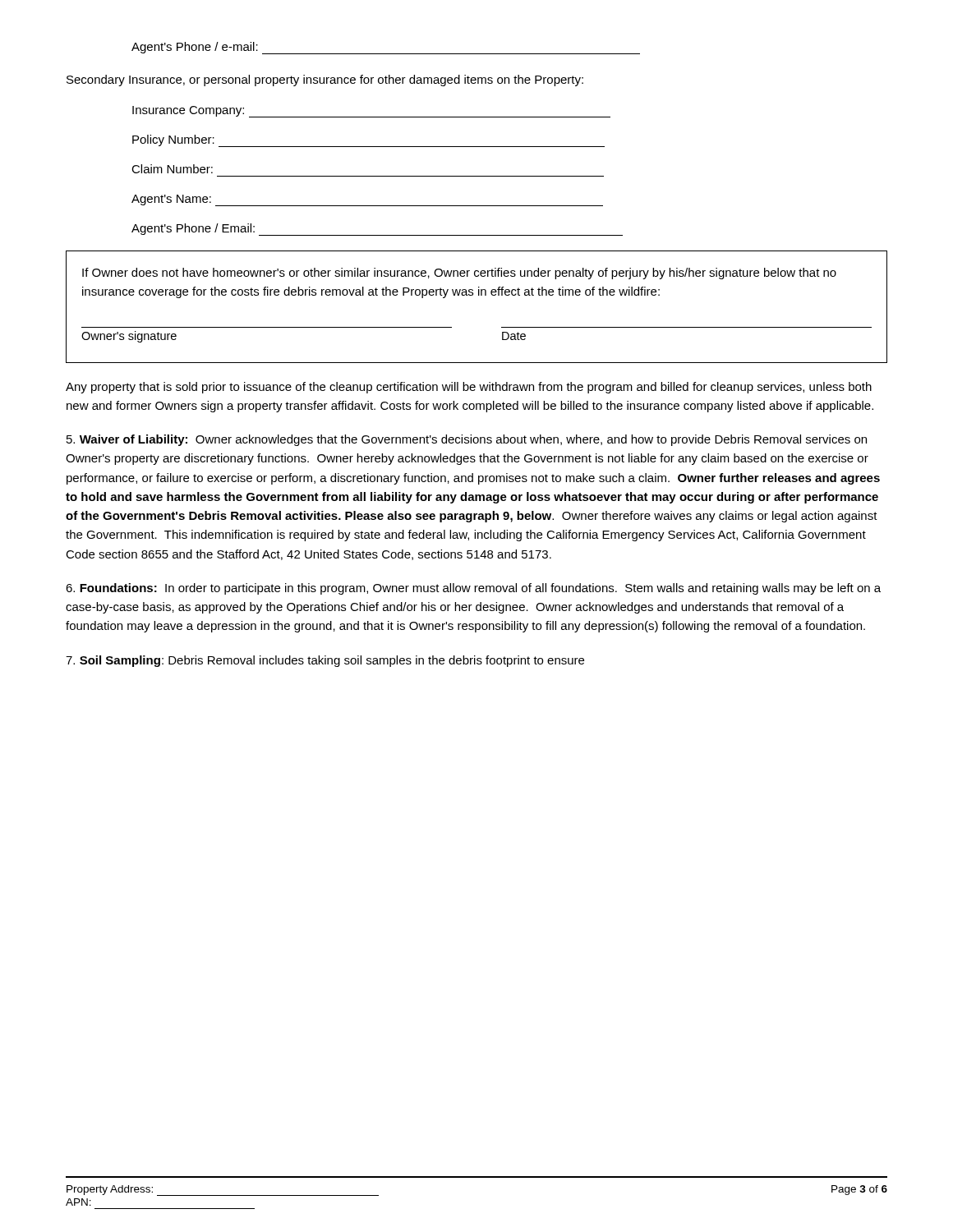
Task: Point to "Claim Number:"
Action: [x=368, y=169]
